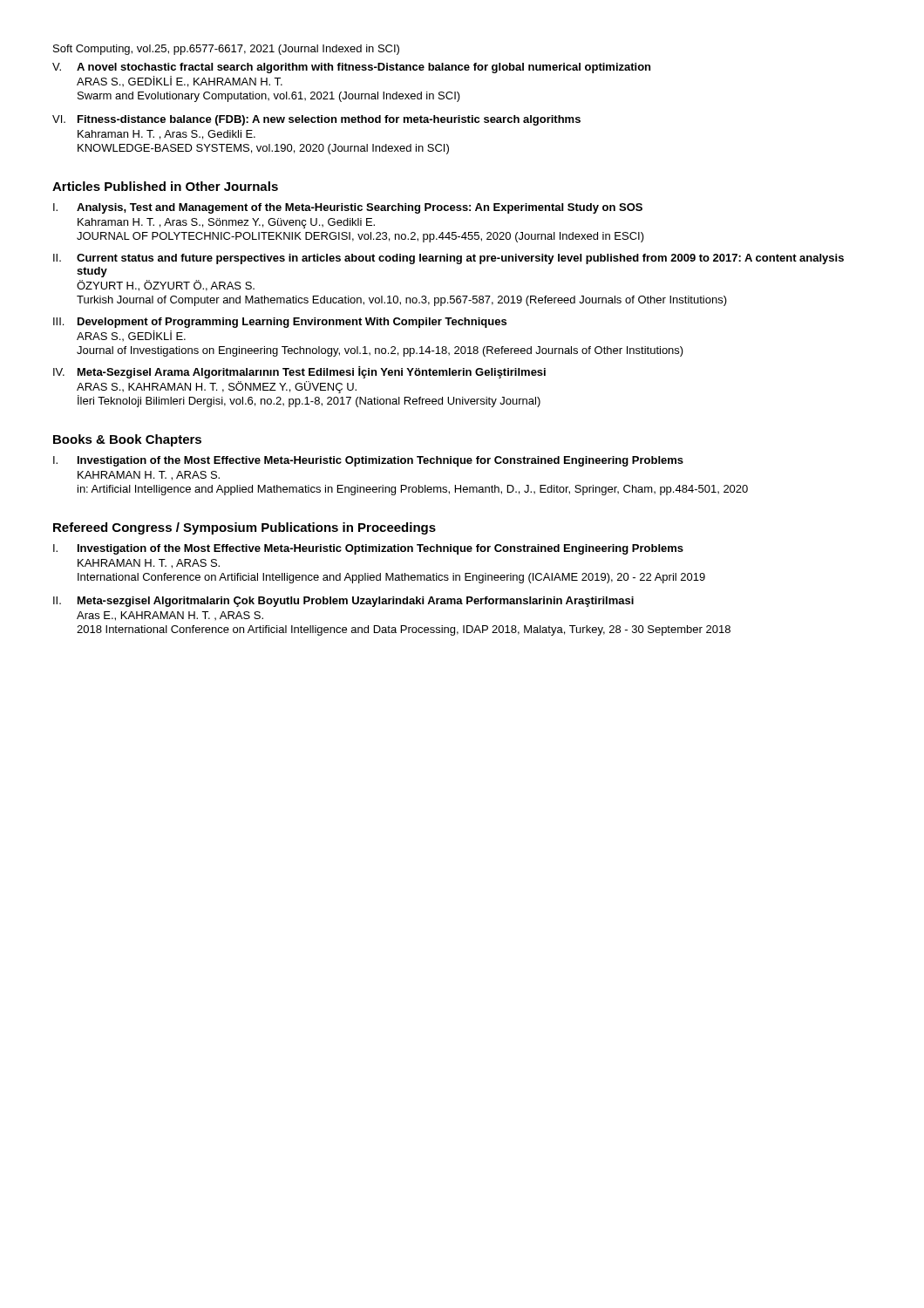Select the passage starting "Articles Published in Other Journals"
924x1308 pixels.
point(165,186)
